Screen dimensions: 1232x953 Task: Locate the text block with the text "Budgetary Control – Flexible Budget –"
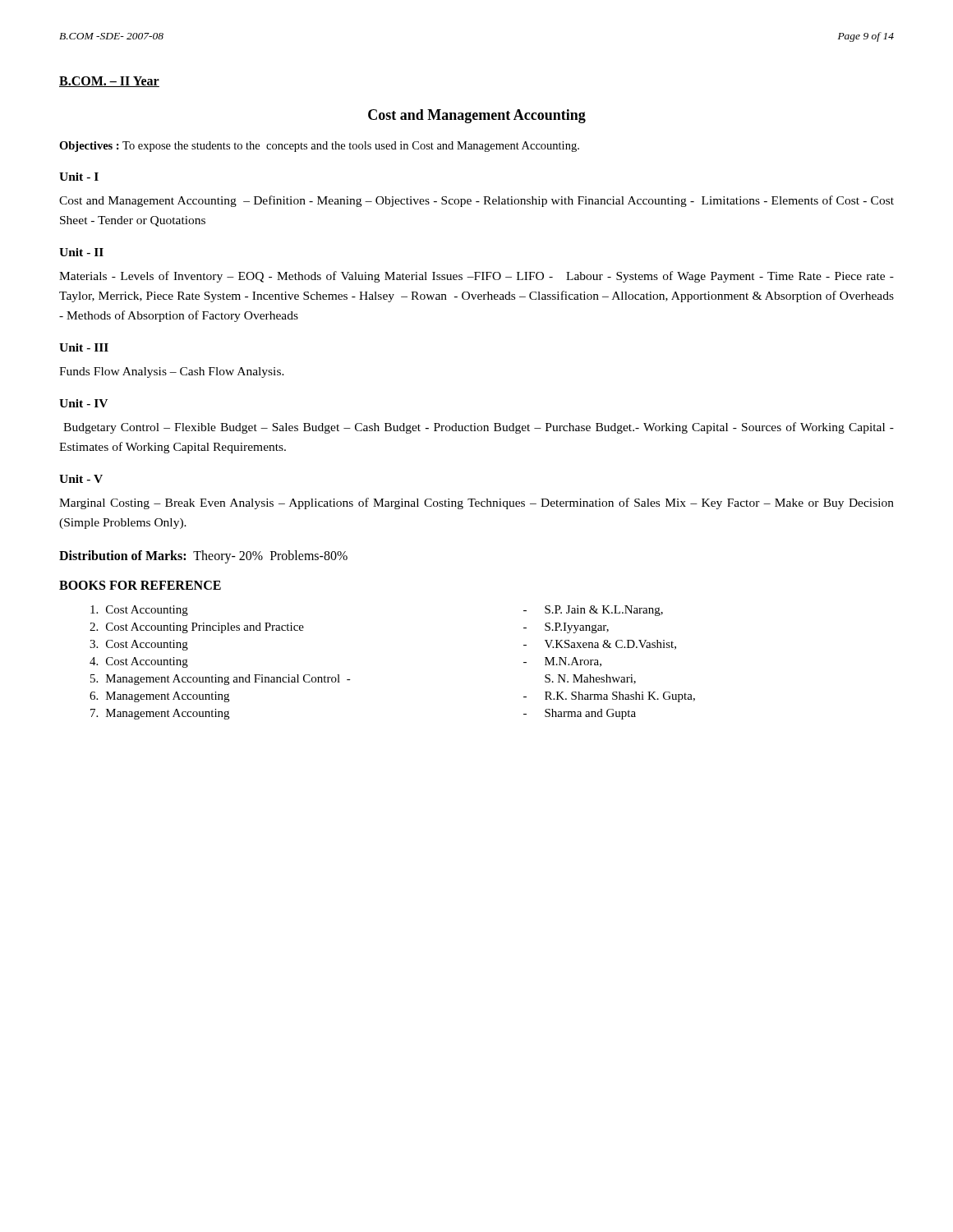pos(476,437)
